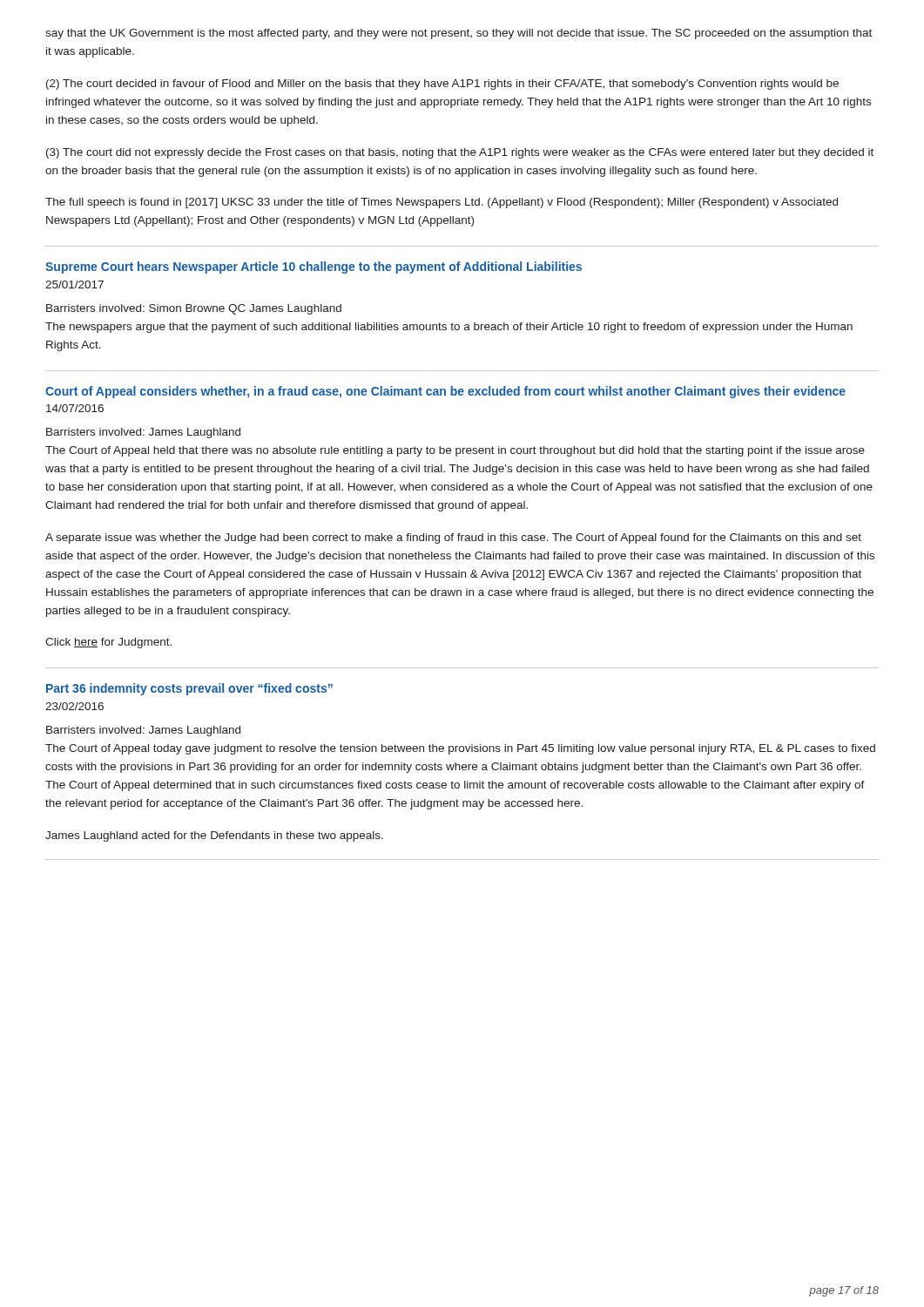Click on the section header that reads "Part 36 indemnity costs prevail"

189,689
